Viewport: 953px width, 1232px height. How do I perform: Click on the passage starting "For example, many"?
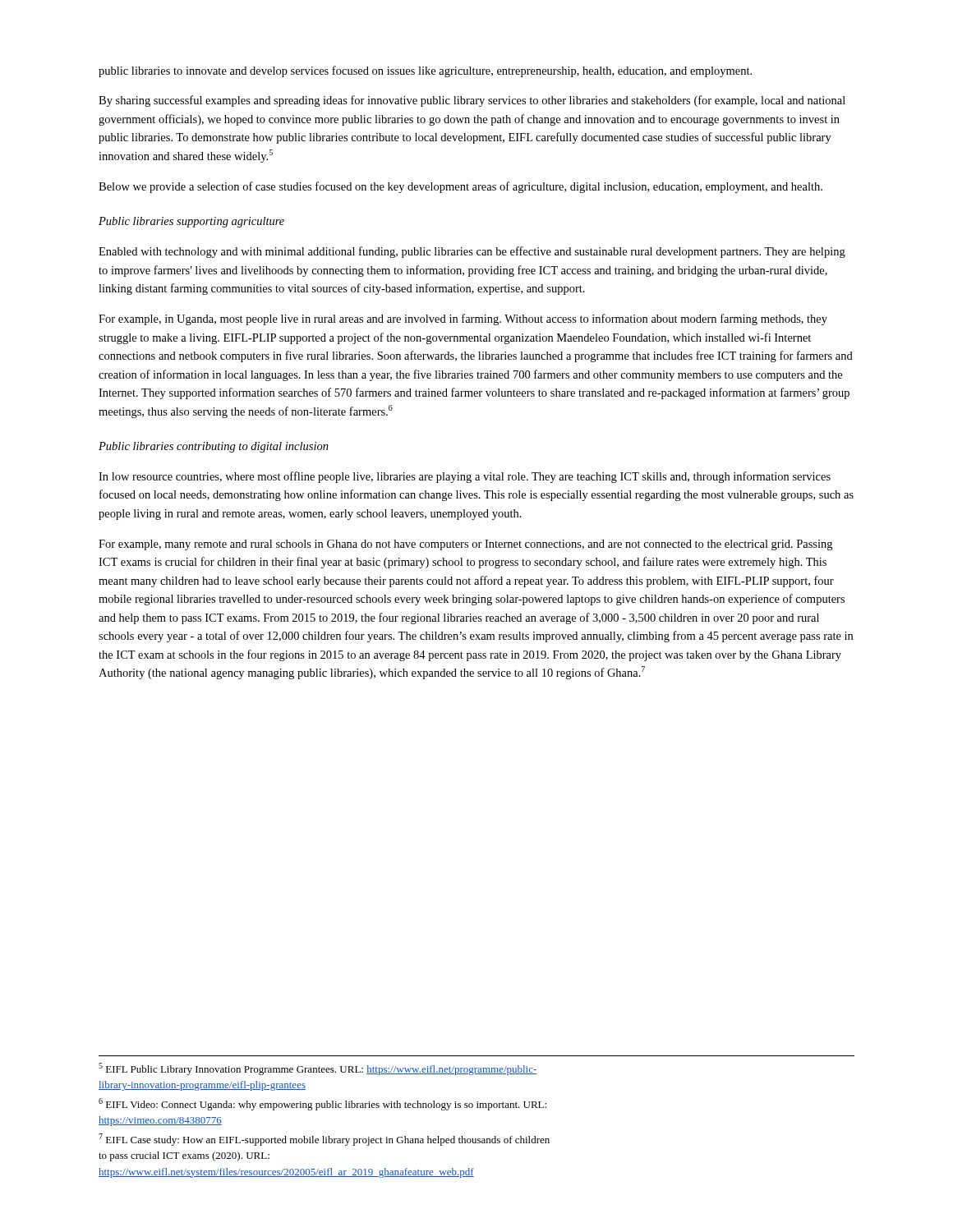click(x=476, y=608)
